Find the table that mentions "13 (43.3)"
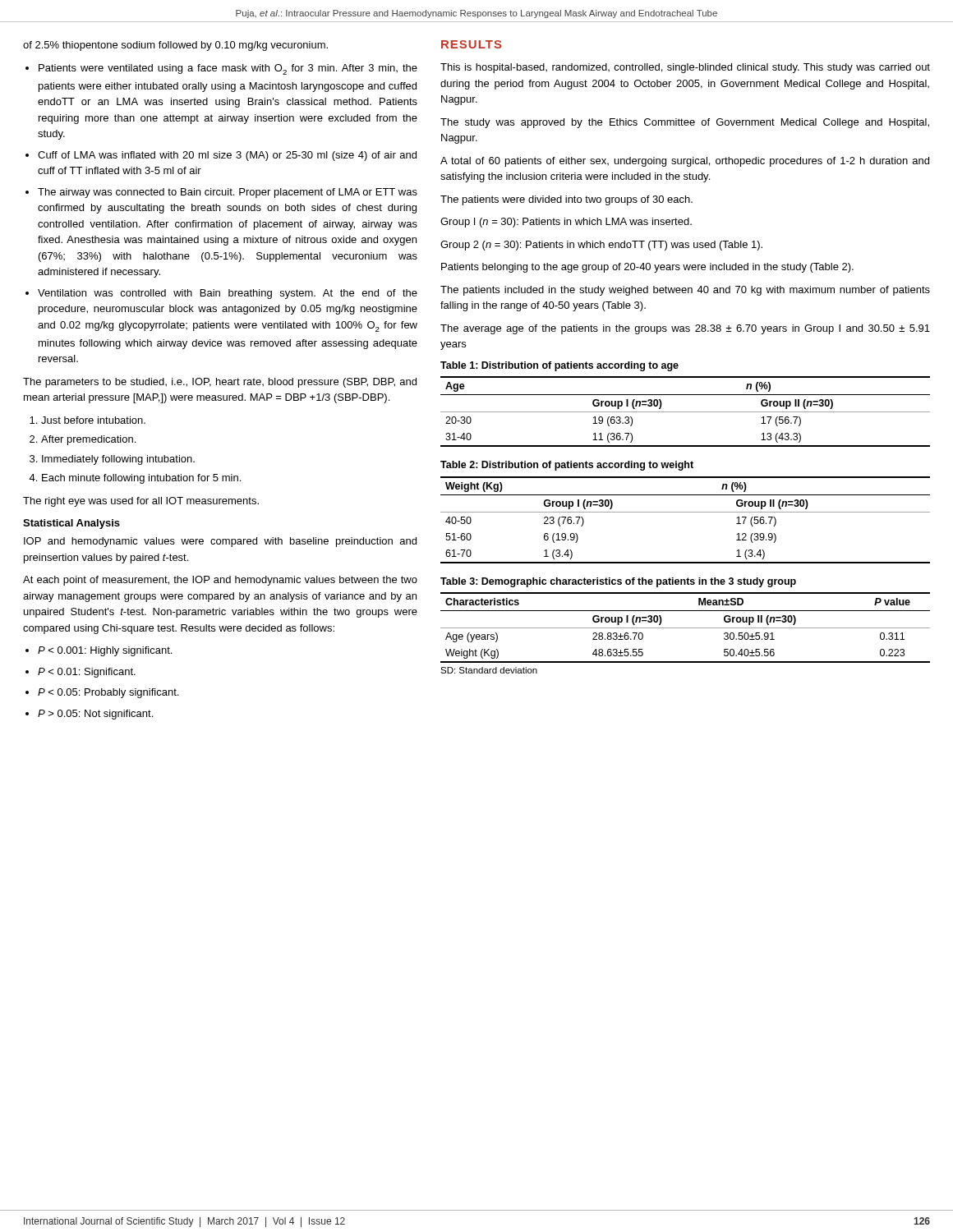 [685, 403]
